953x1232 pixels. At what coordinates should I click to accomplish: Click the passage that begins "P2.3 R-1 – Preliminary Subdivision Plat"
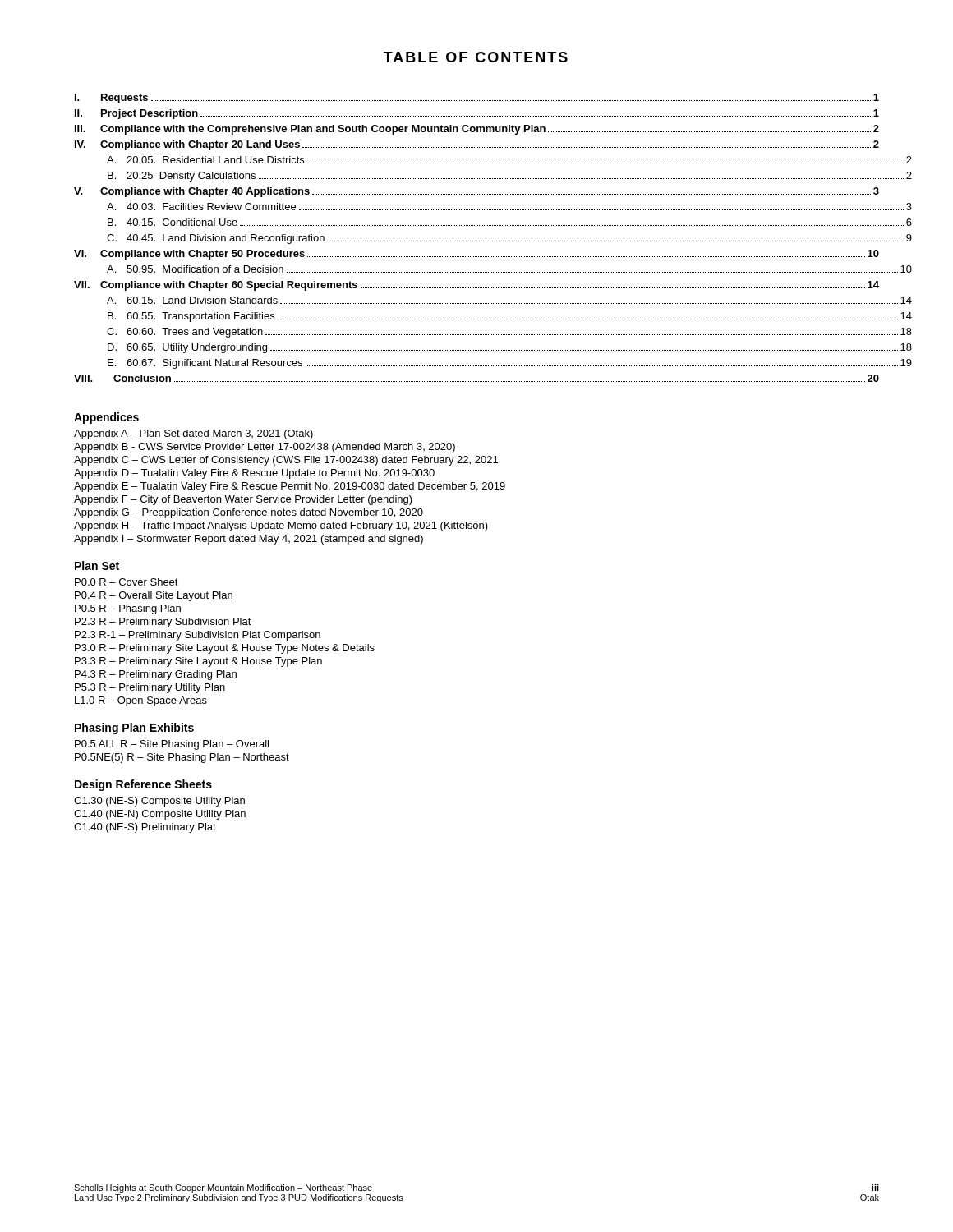tap(197, 634)
